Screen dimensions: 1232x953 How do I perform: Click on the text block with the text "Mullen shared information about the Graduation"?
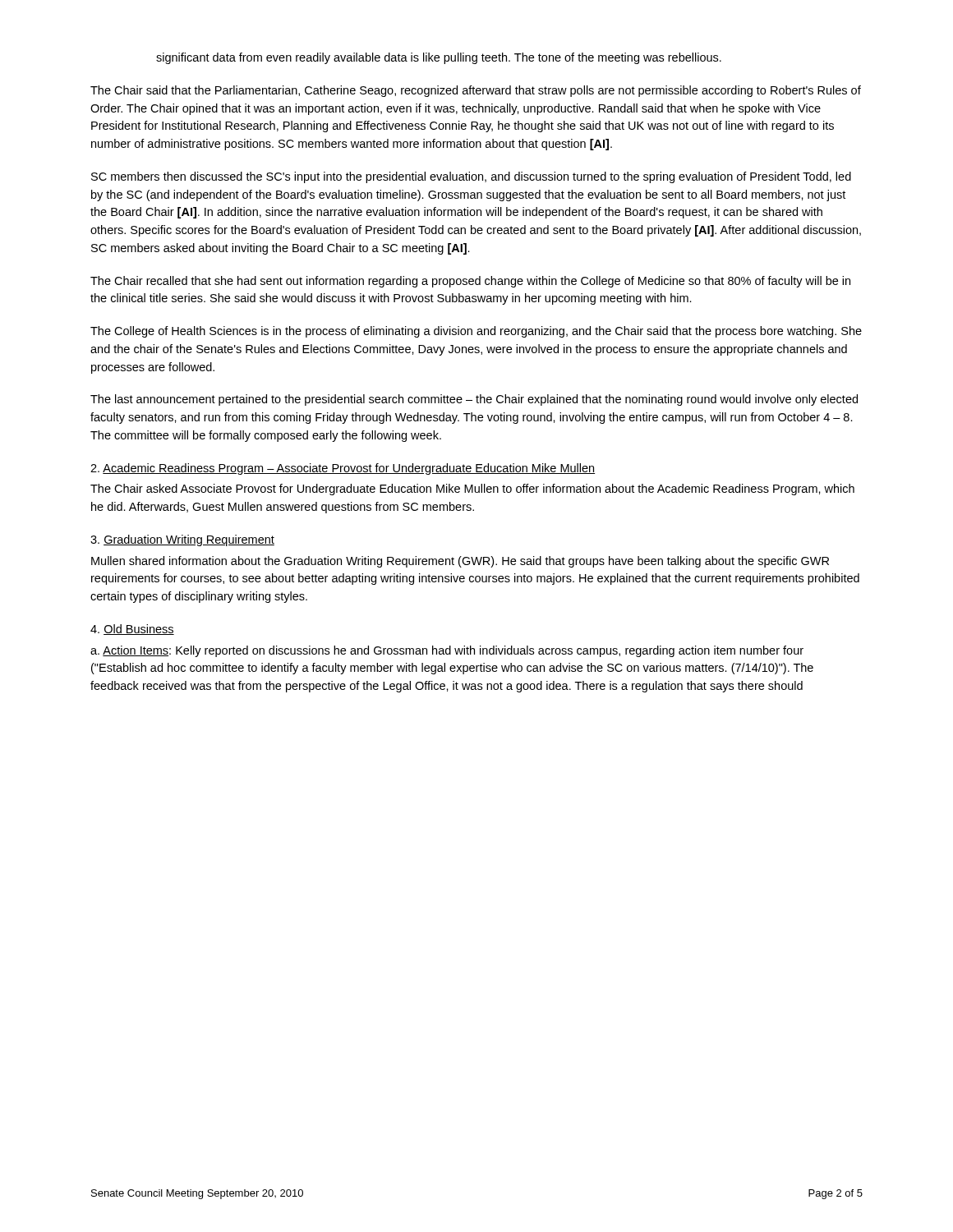pyautogui.click(x=476, y=579)
